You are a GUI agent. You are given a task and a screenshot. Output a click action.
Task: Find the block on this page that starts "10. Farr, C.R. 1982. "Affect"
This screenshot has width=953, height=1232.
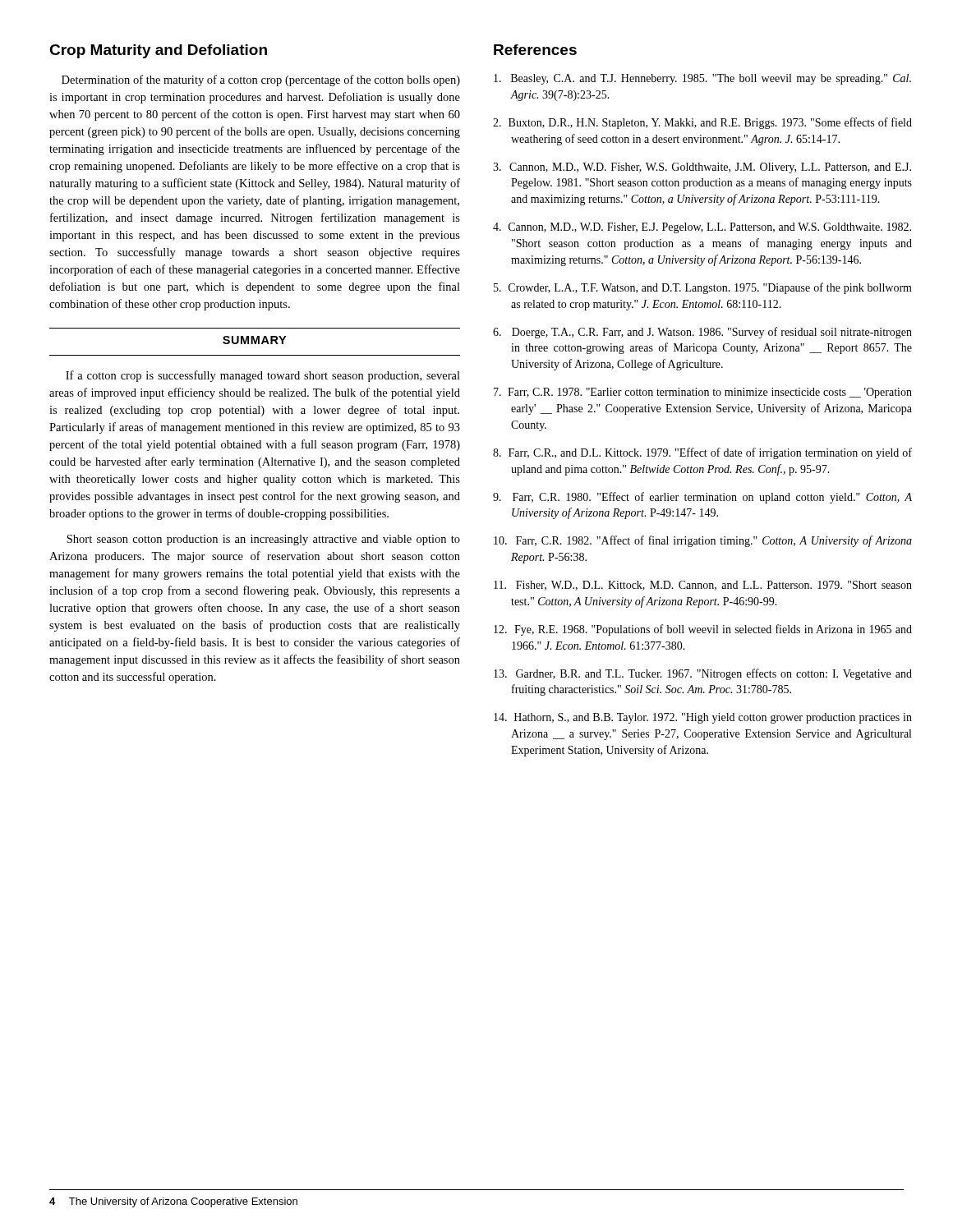702,550
